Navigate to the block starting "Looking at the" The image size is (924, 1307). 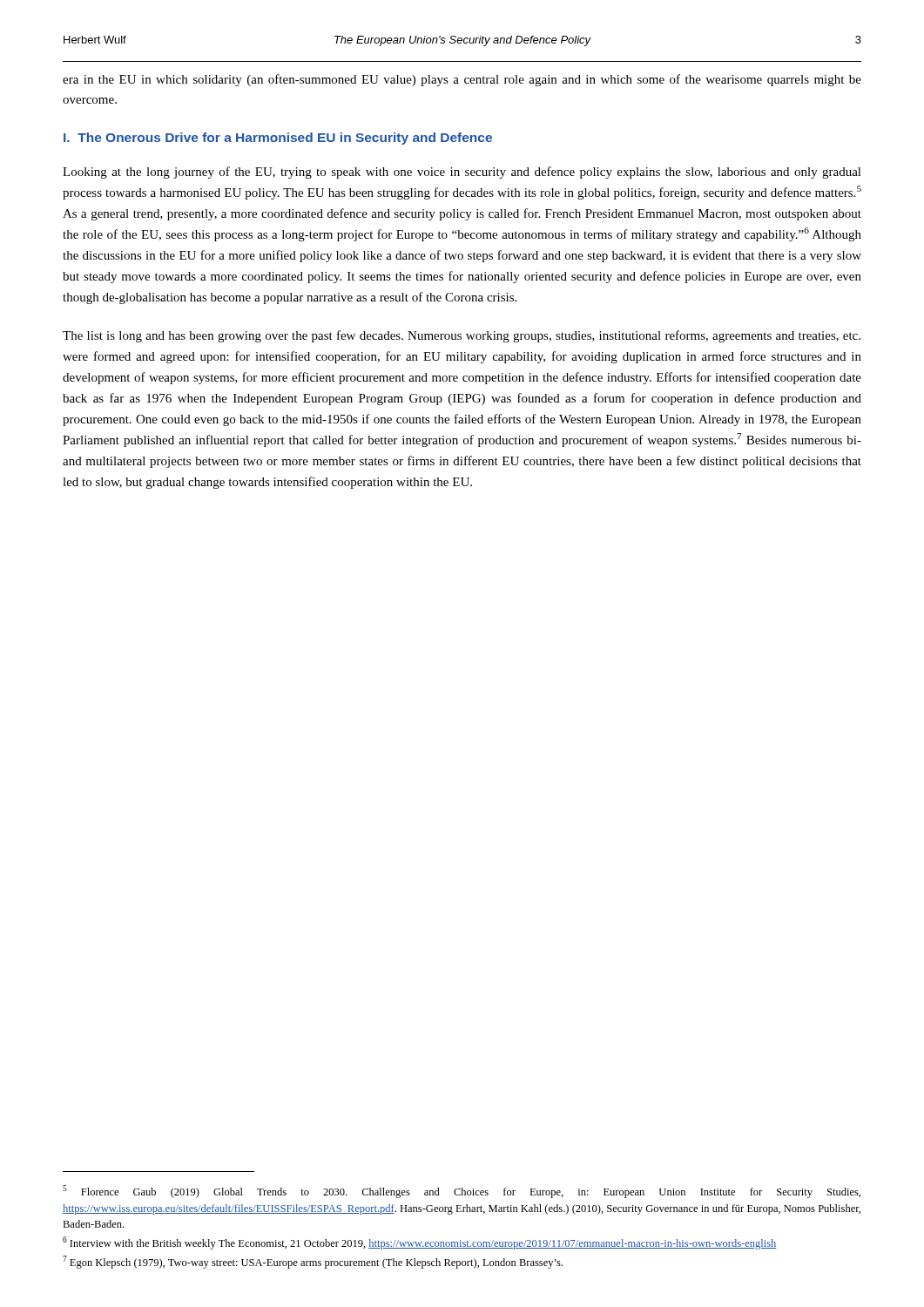462,234
